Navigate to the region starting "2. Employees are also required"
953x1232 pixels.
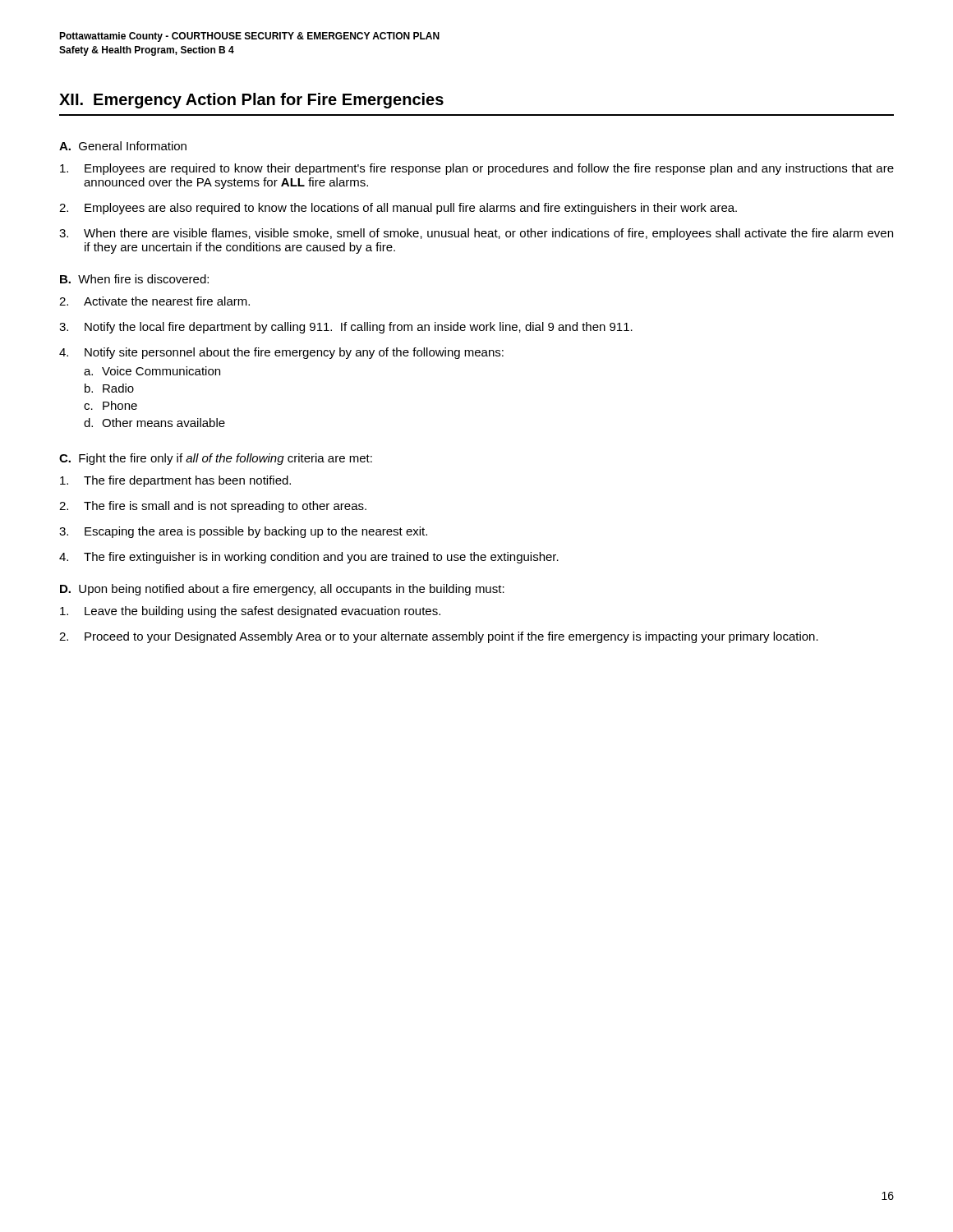click(x=476, y=207)
